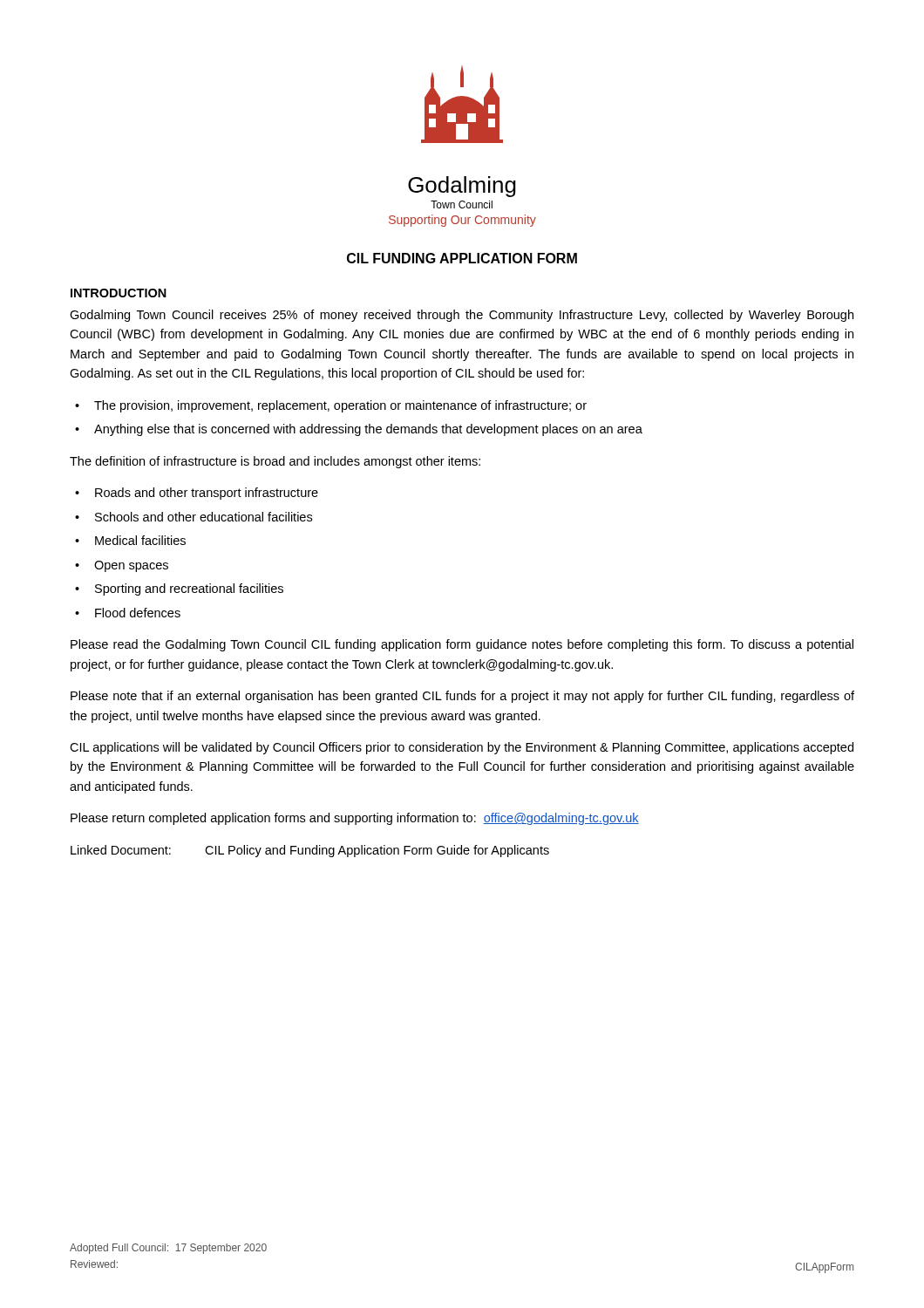The width and height of the screenshot is (924, 1308).
Task: Click on the list item containing "• Open spaces"
Action: tap(122, 566)
